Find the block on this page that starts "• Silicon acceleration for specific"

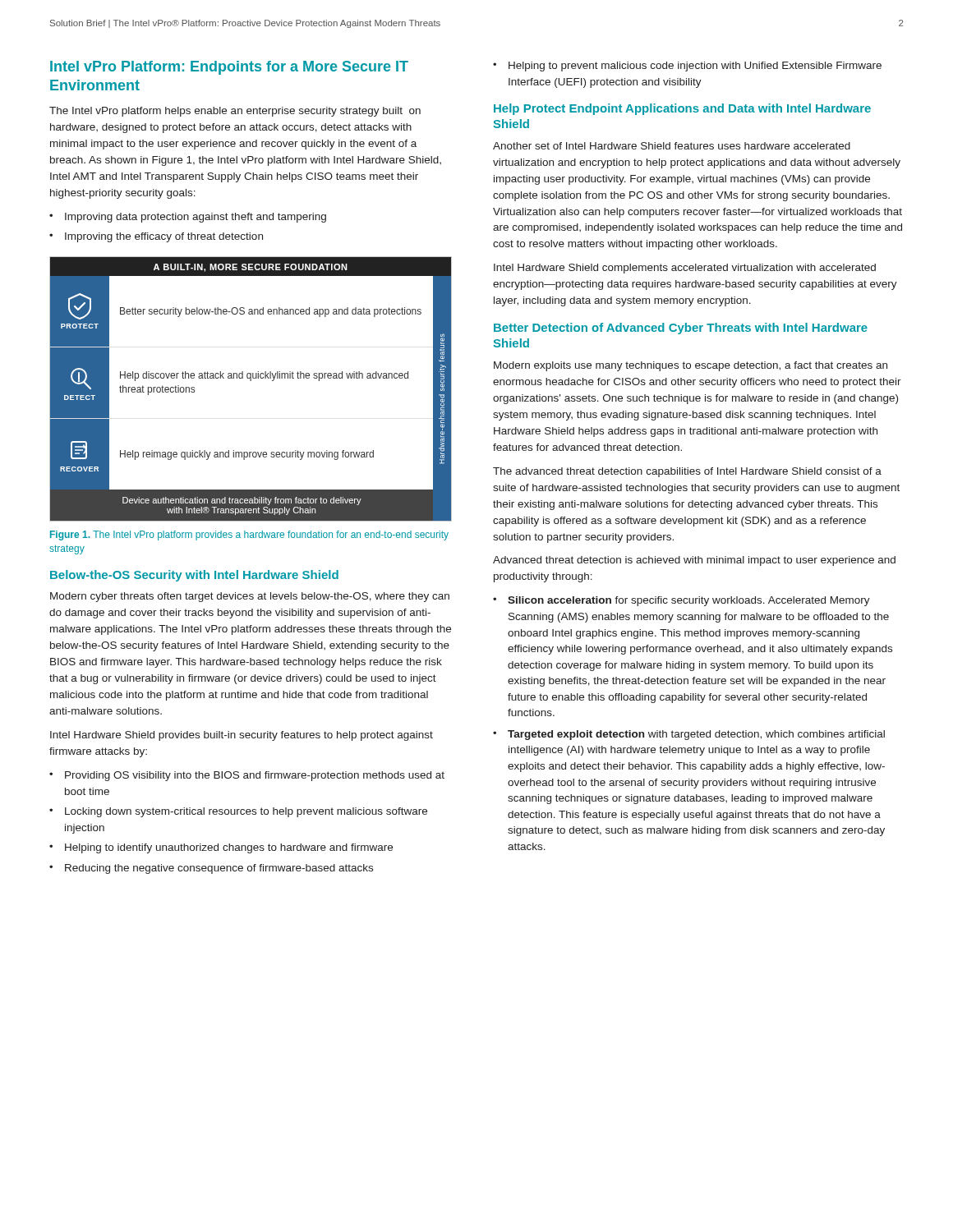698,657
